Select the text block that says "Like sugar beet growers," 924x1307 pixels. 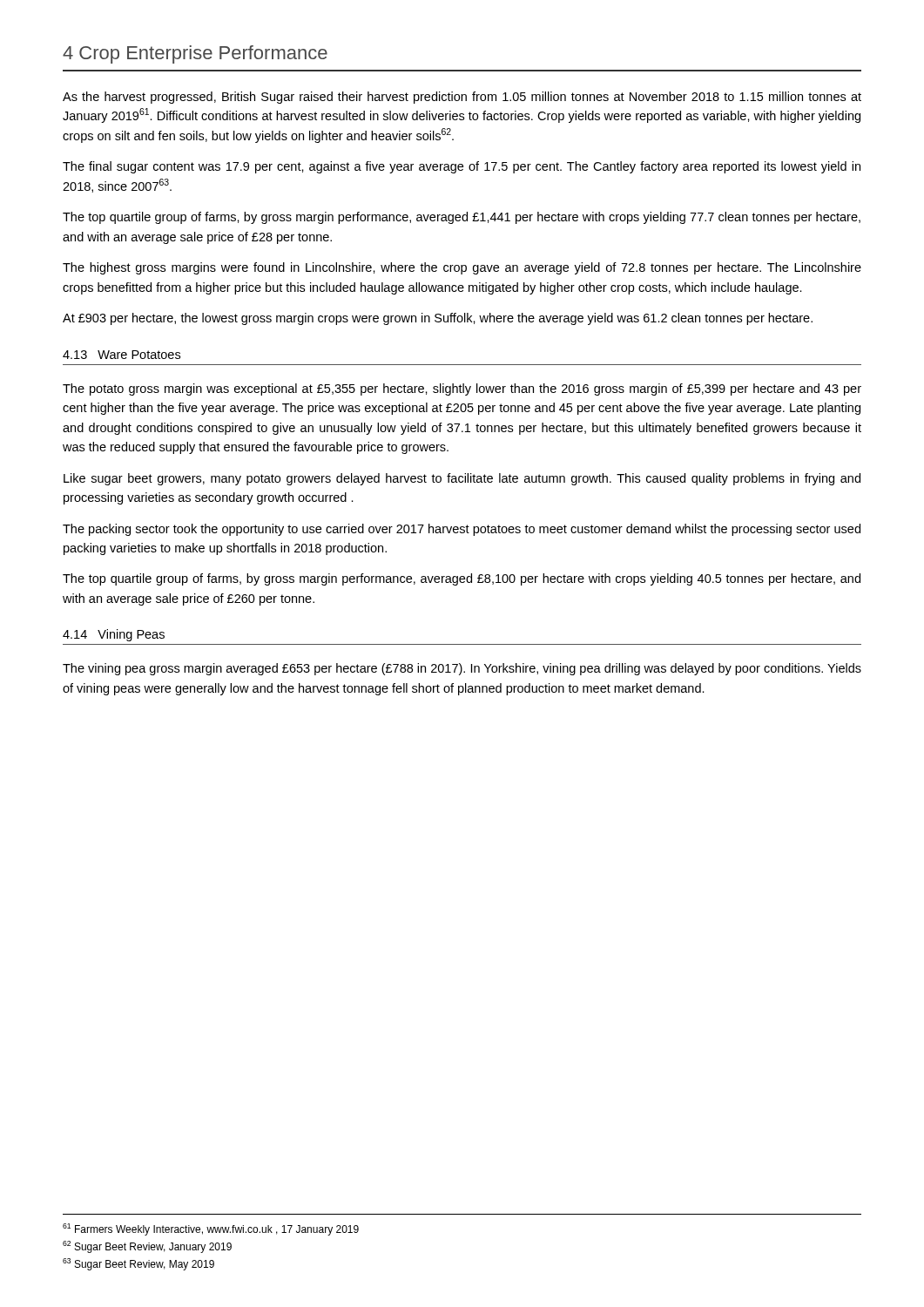point(462,488)
